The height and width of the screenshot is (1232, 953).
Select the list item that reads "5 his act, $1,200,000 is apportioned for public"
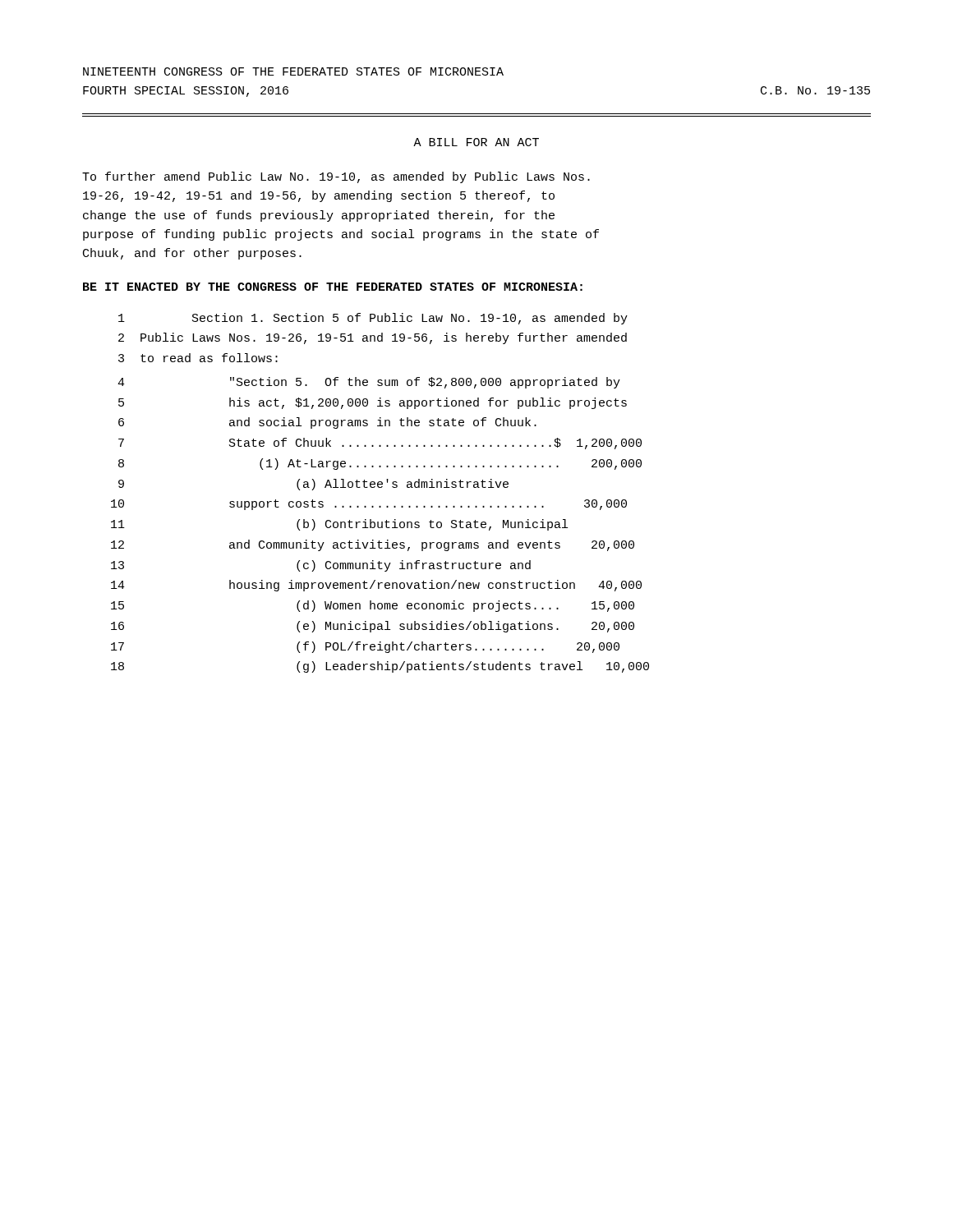[x=476, y=404]
